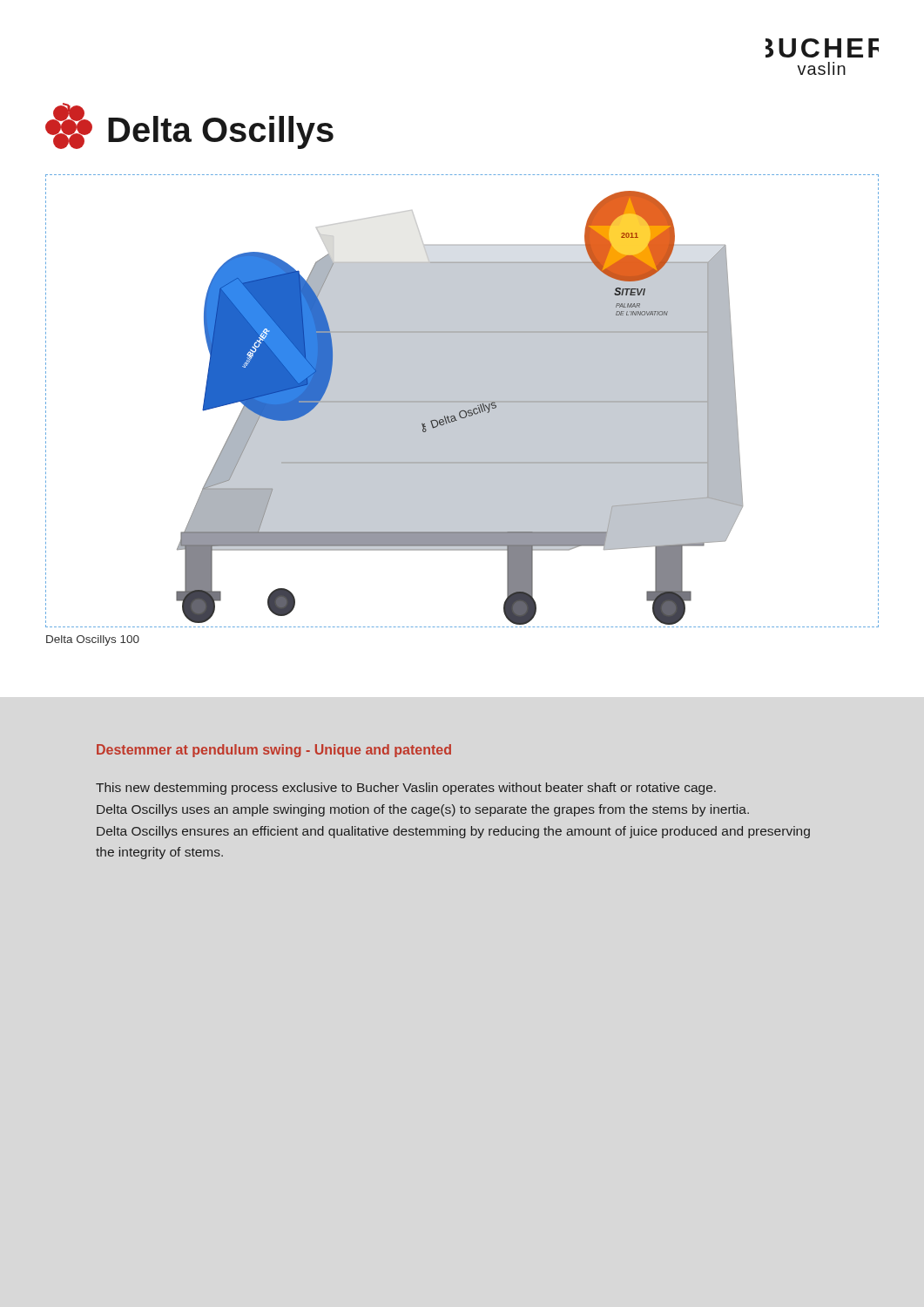This screenshot has height=1307, width=924.
Task: Find the caption
Action: pyautogui.click(x=92, y=639)
